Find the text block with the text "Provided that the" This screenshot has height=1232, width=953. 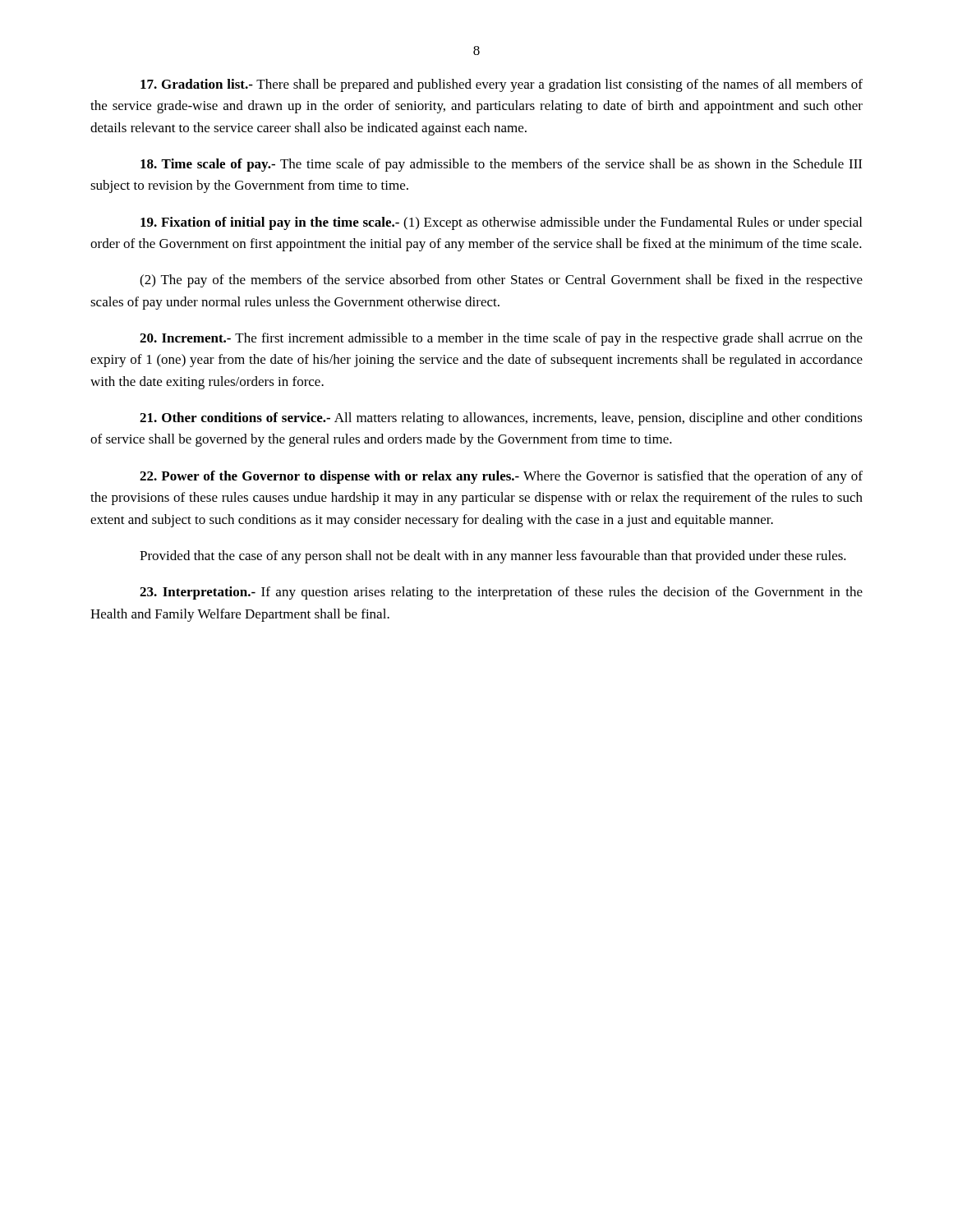493,556
